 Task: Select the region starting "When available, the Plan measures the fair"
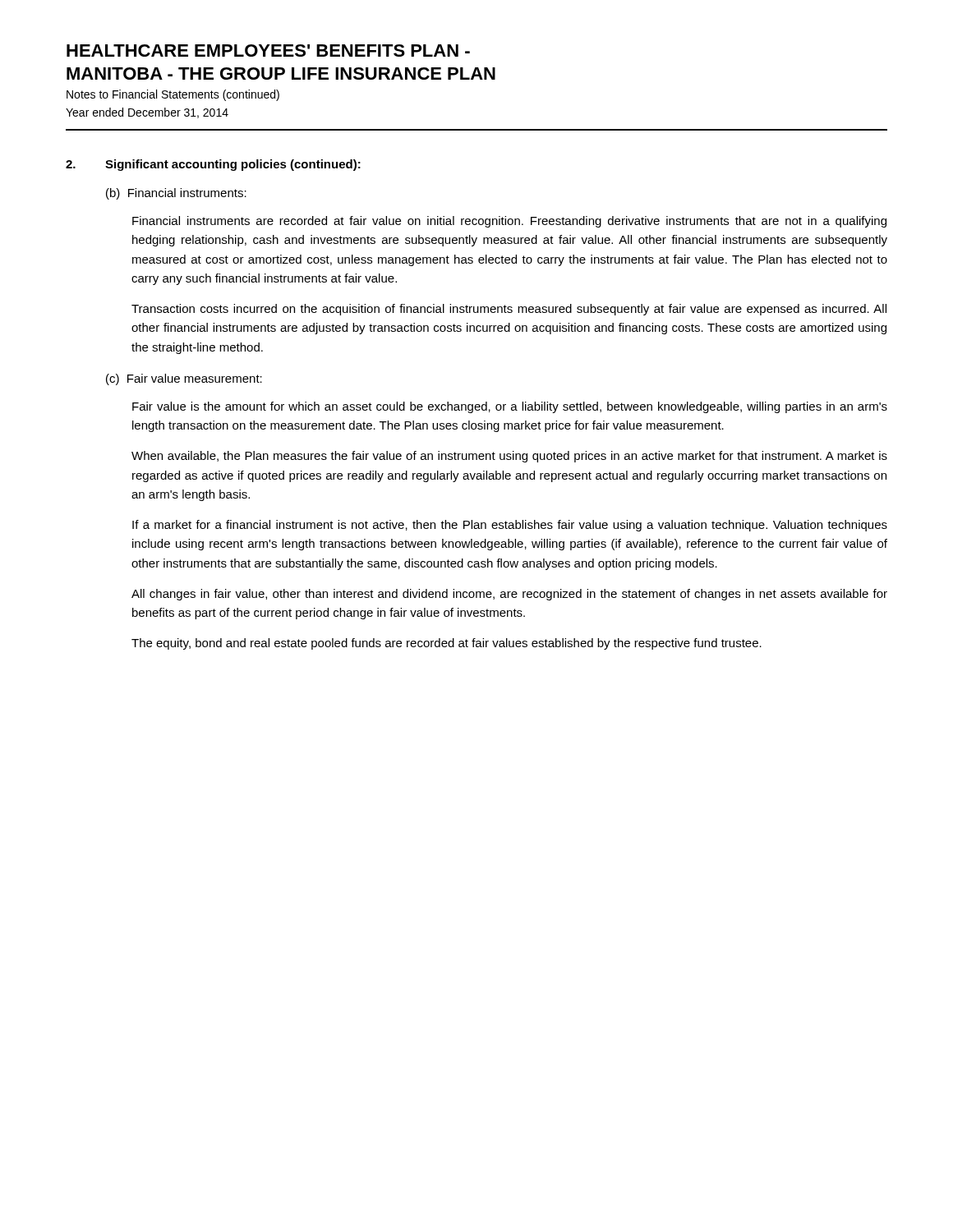point(509,475)
